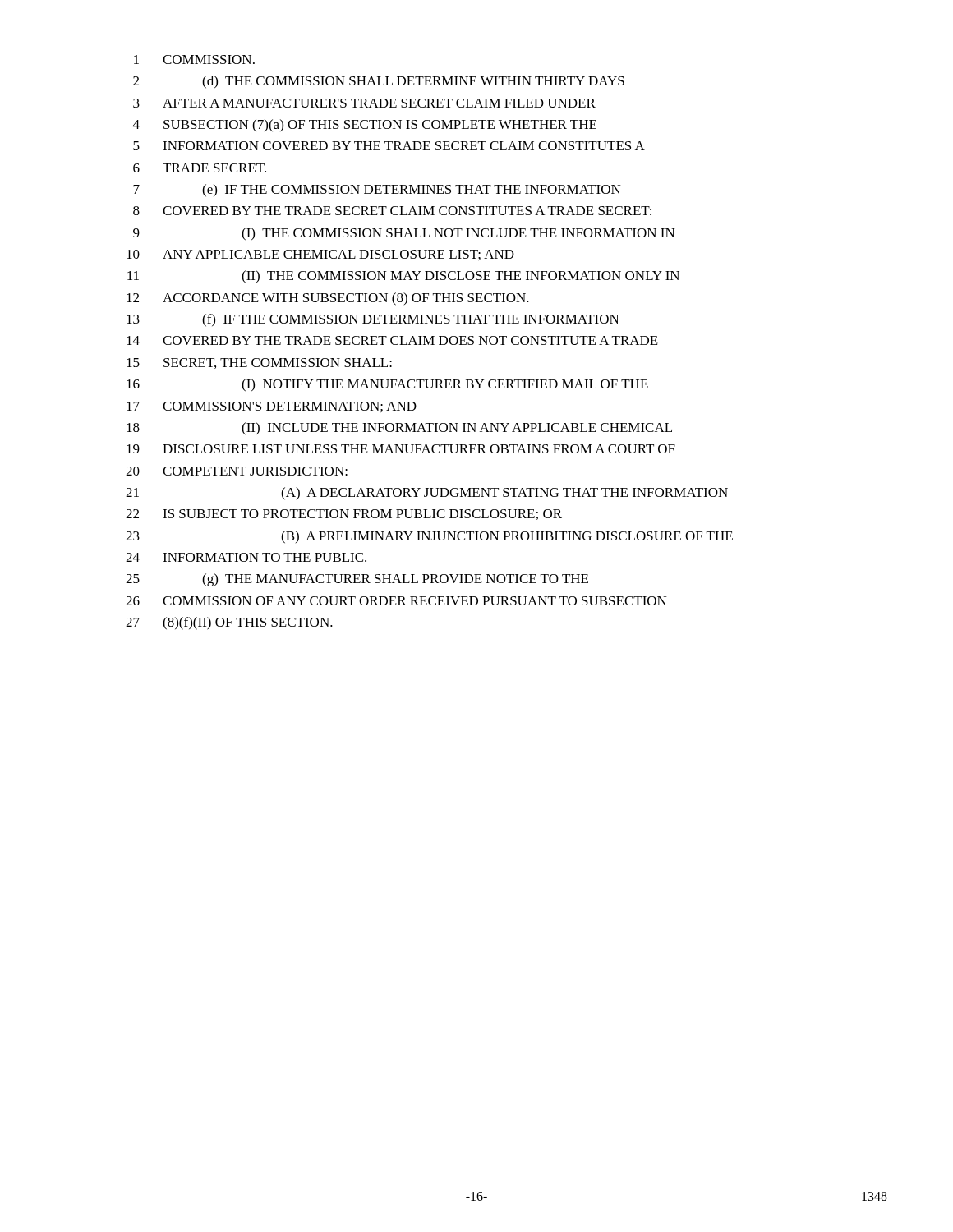The height and width of the screenshot is (1232, 953).
Task: Click on the list item that says "5 INFORMATION COVERED BY THE TRADE SECRET CLAIM"
Action: pos(493,147)
